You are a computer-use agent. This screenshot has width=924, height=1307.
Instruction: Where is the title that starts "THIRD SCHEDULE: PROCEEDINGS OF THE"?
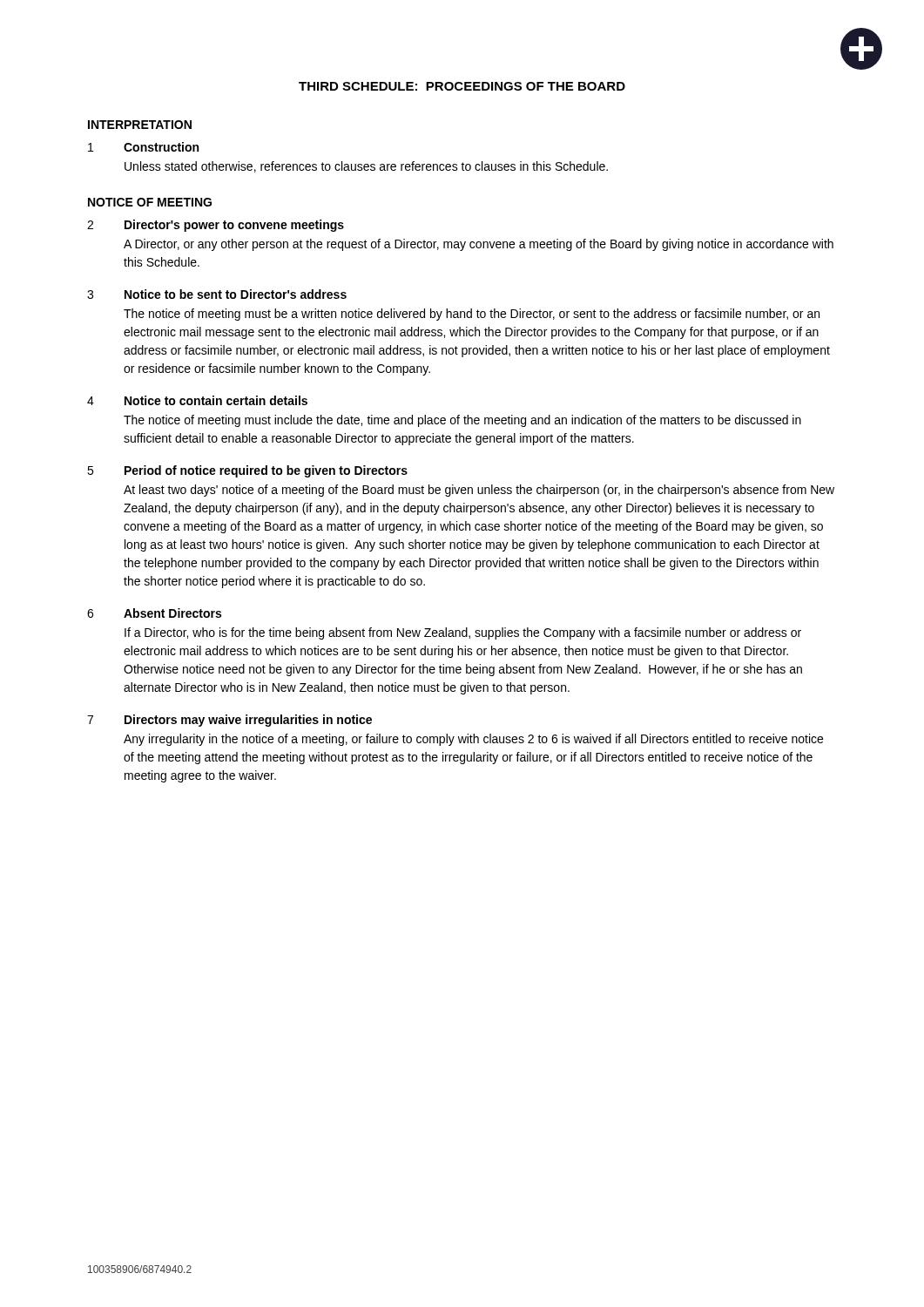pos(462,86)
